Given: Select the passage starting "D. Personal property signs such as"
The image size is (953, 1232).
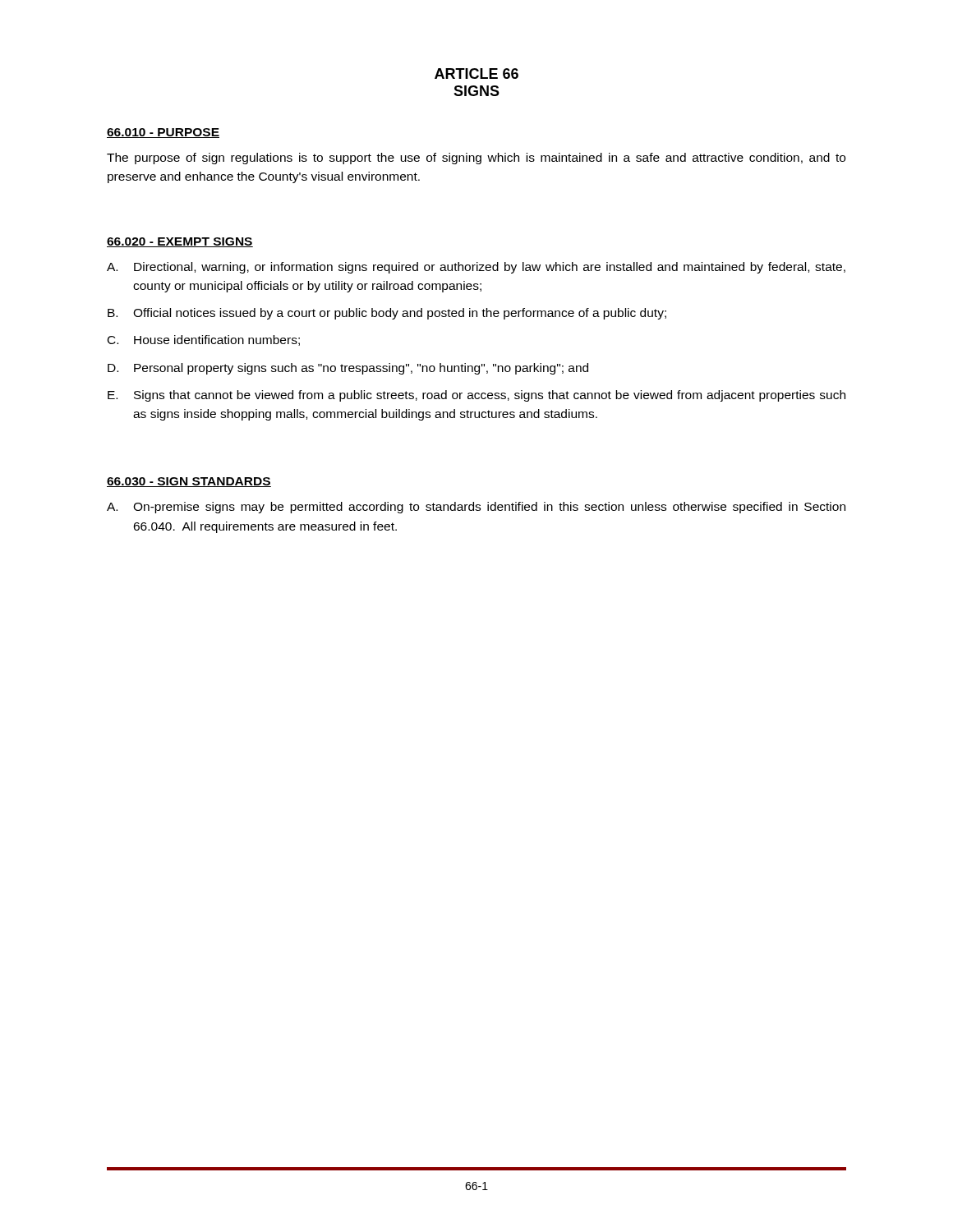Looking at the screenshot, I should 476,367.
